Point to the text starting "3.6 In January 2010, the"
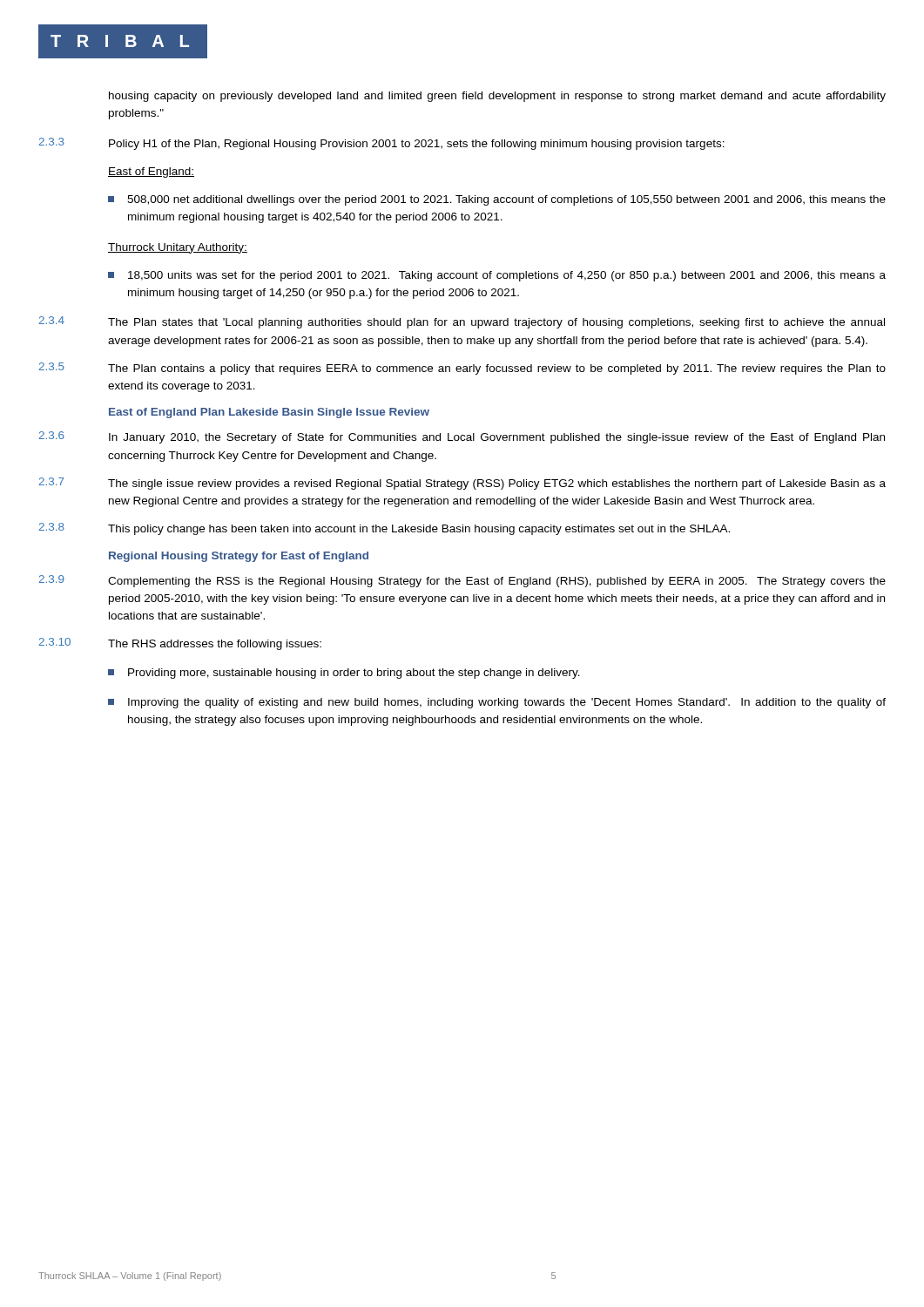Screen dimensions: 1307x924 coord(462,447)
